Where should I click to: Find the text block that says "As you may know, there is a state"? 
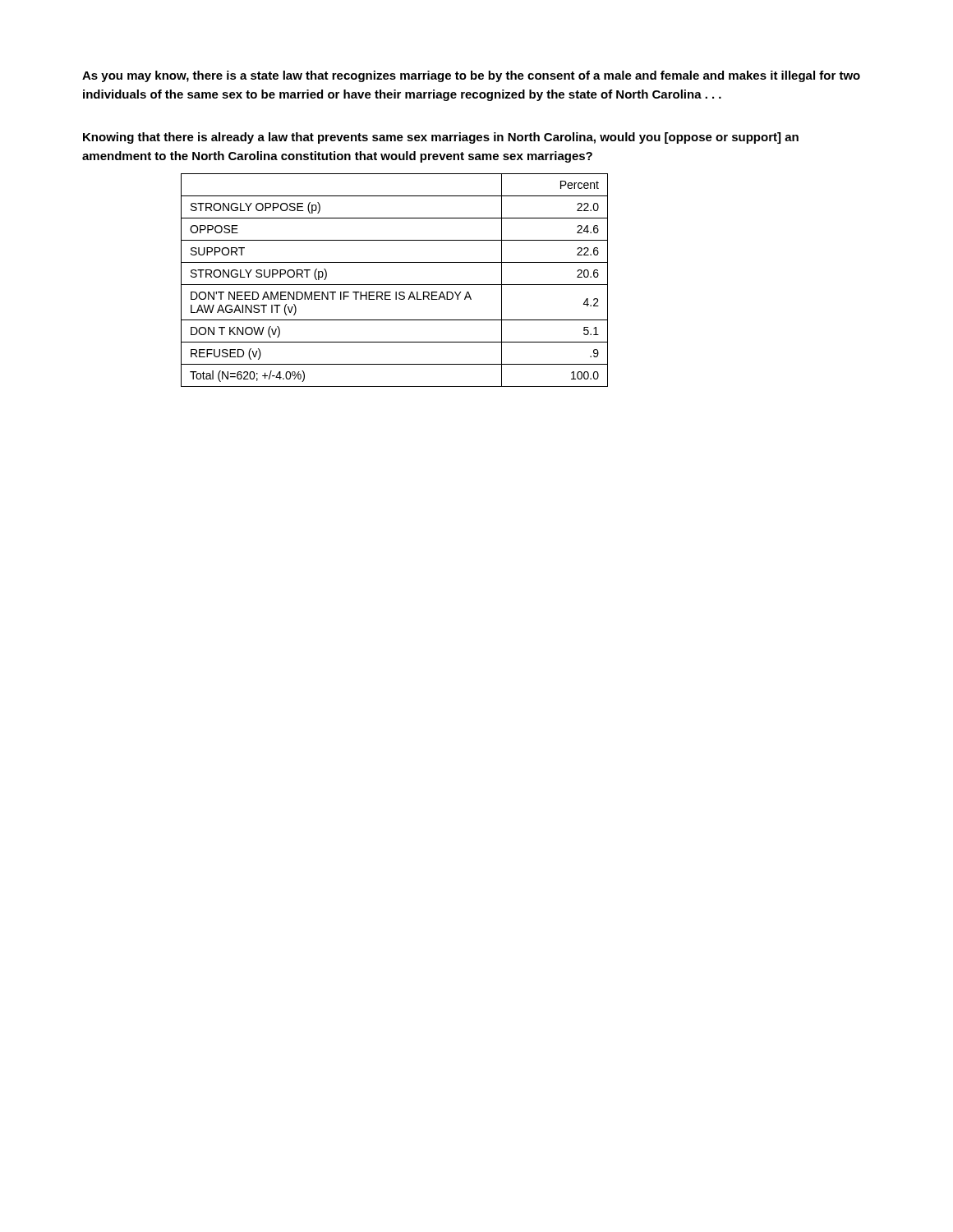pyautogui.click(x=471, y=85)
